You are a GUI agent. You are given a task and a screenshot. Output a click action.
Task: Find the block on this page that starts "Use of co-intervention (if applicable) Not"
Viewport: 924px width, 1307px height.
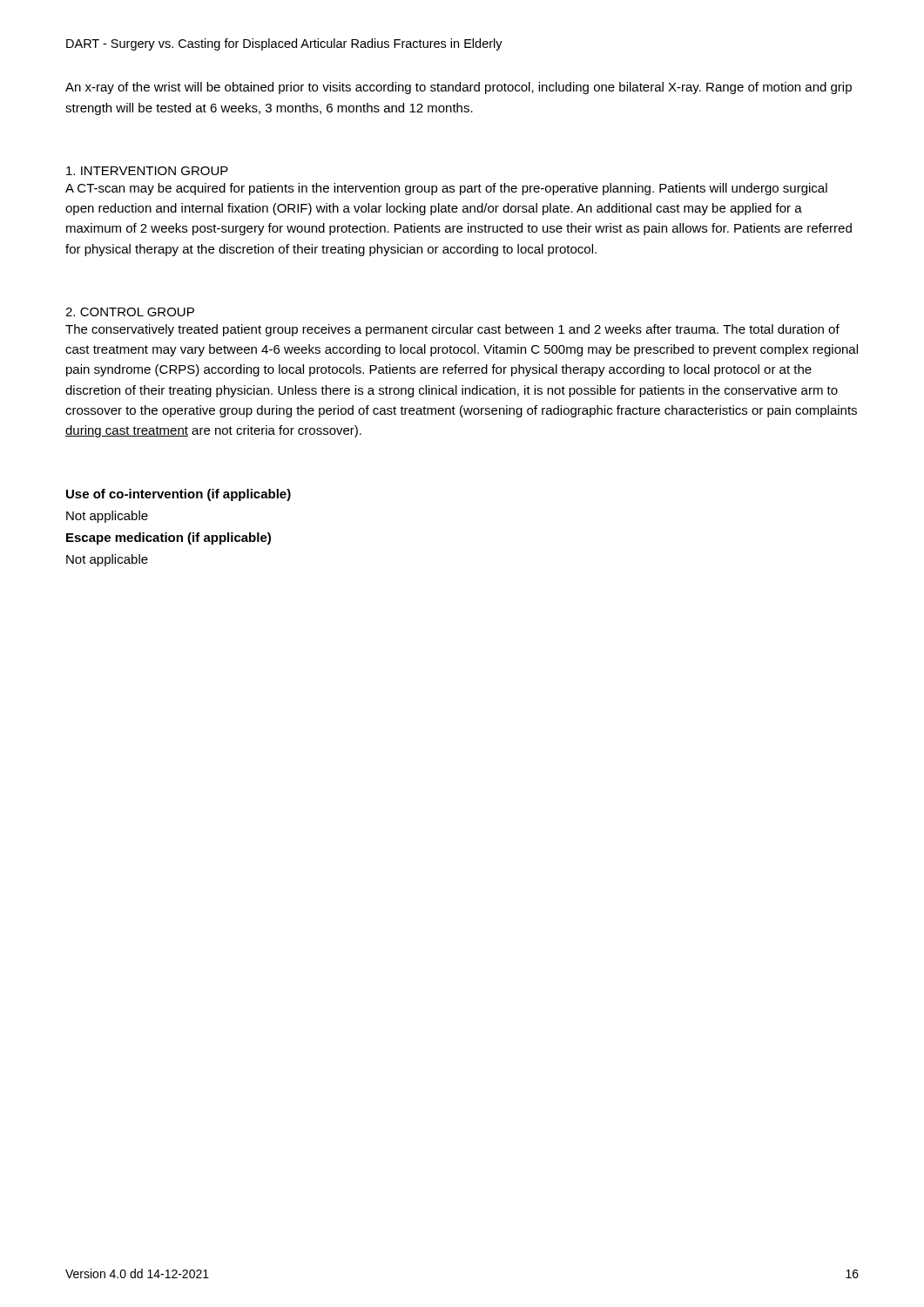(178, 526)
